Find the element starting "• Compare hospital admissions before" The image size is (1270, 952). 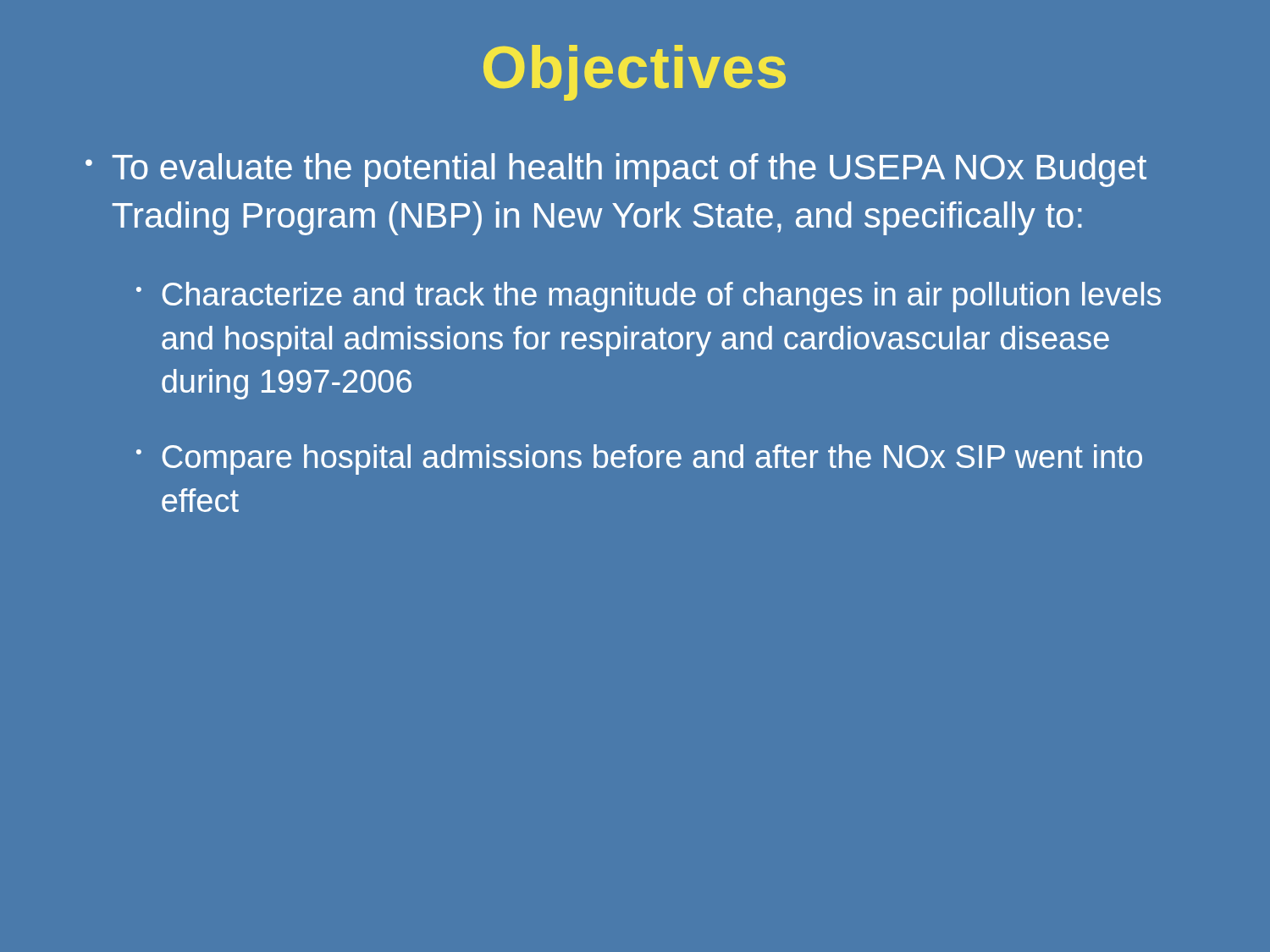pyautogui.click(x=669, y=479)
